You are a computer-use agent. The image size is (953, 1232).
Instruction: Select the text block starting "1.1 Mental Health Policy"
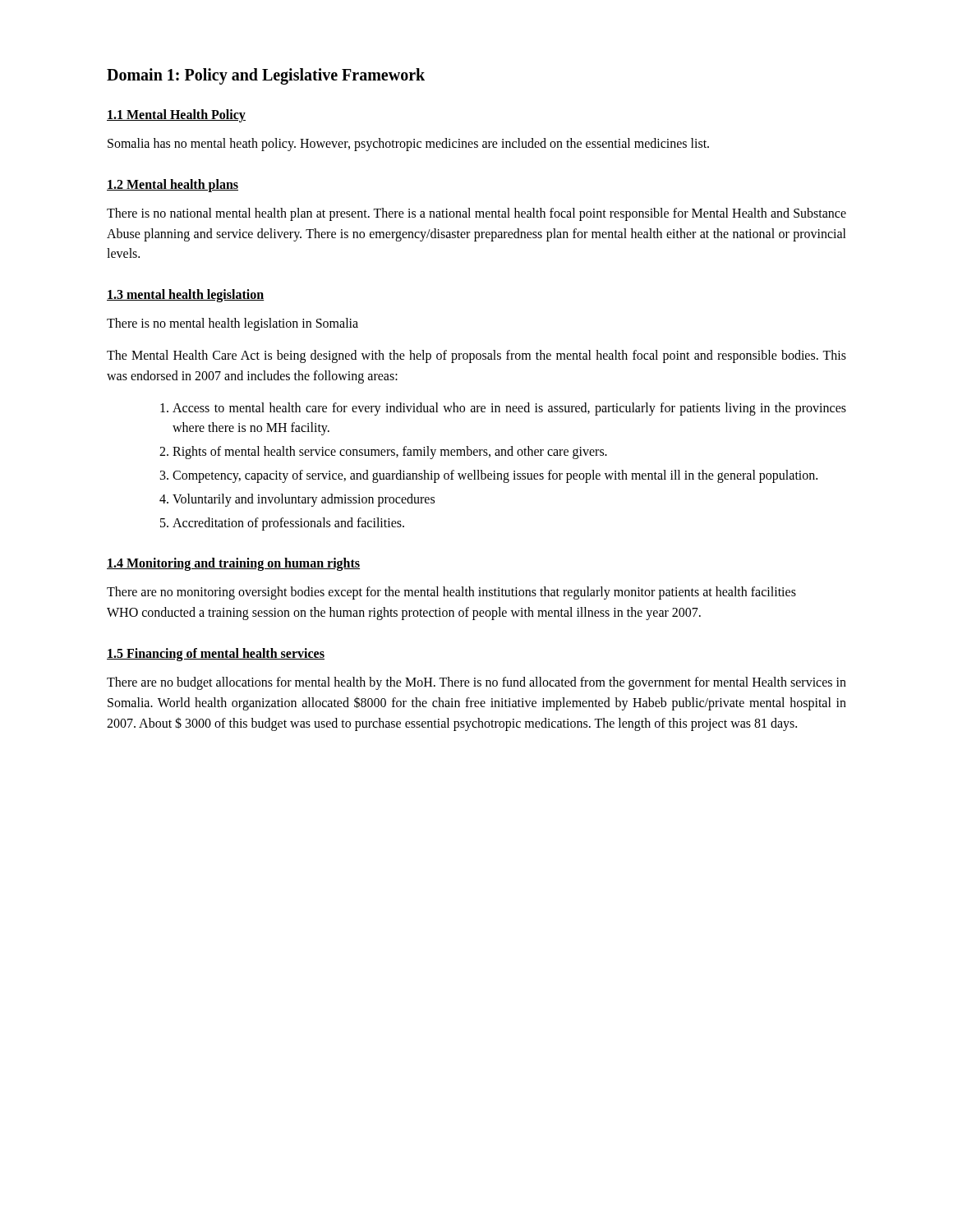click(176, 115)
